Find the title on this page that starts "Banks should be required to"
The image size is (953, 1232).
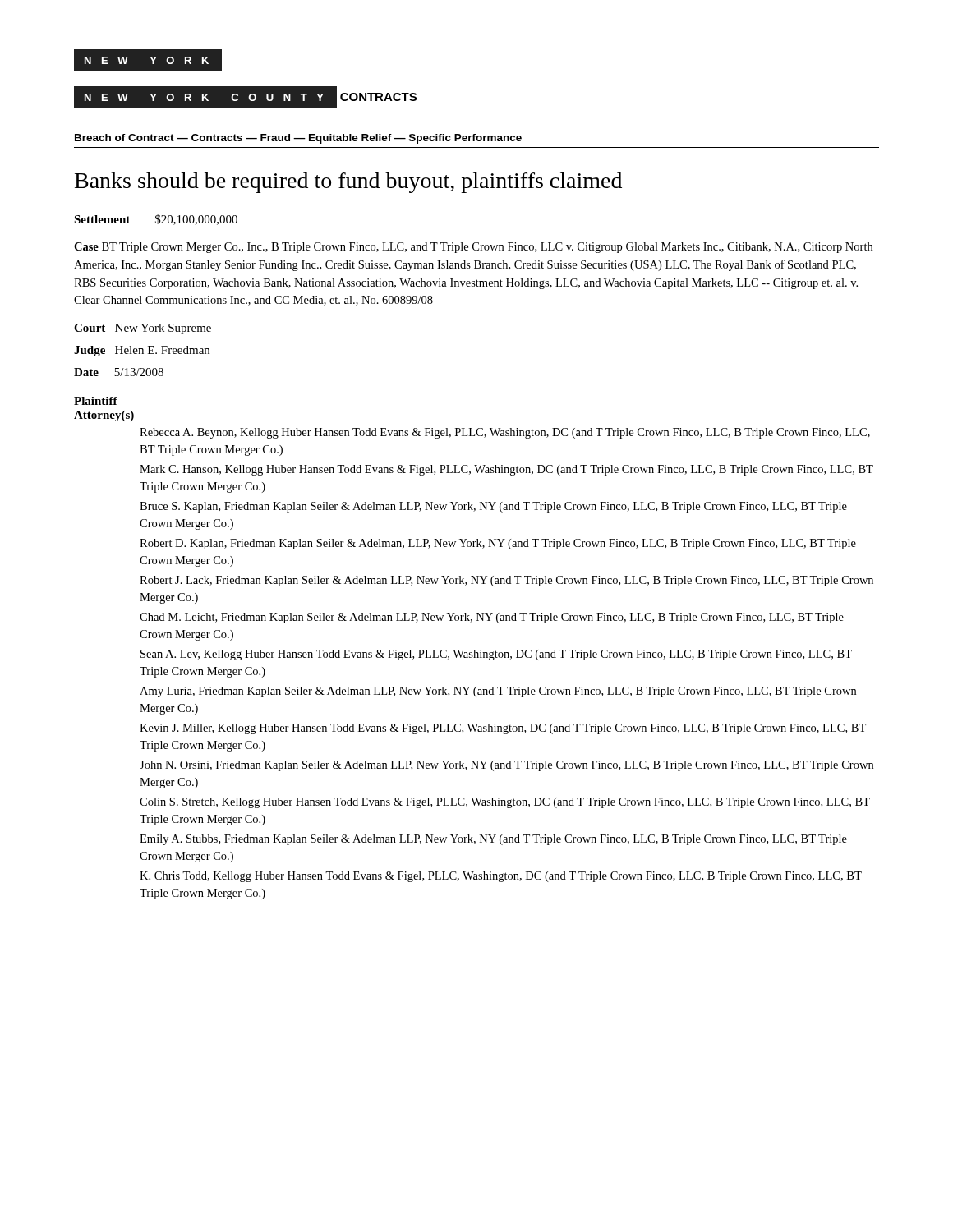click(476, 180)
